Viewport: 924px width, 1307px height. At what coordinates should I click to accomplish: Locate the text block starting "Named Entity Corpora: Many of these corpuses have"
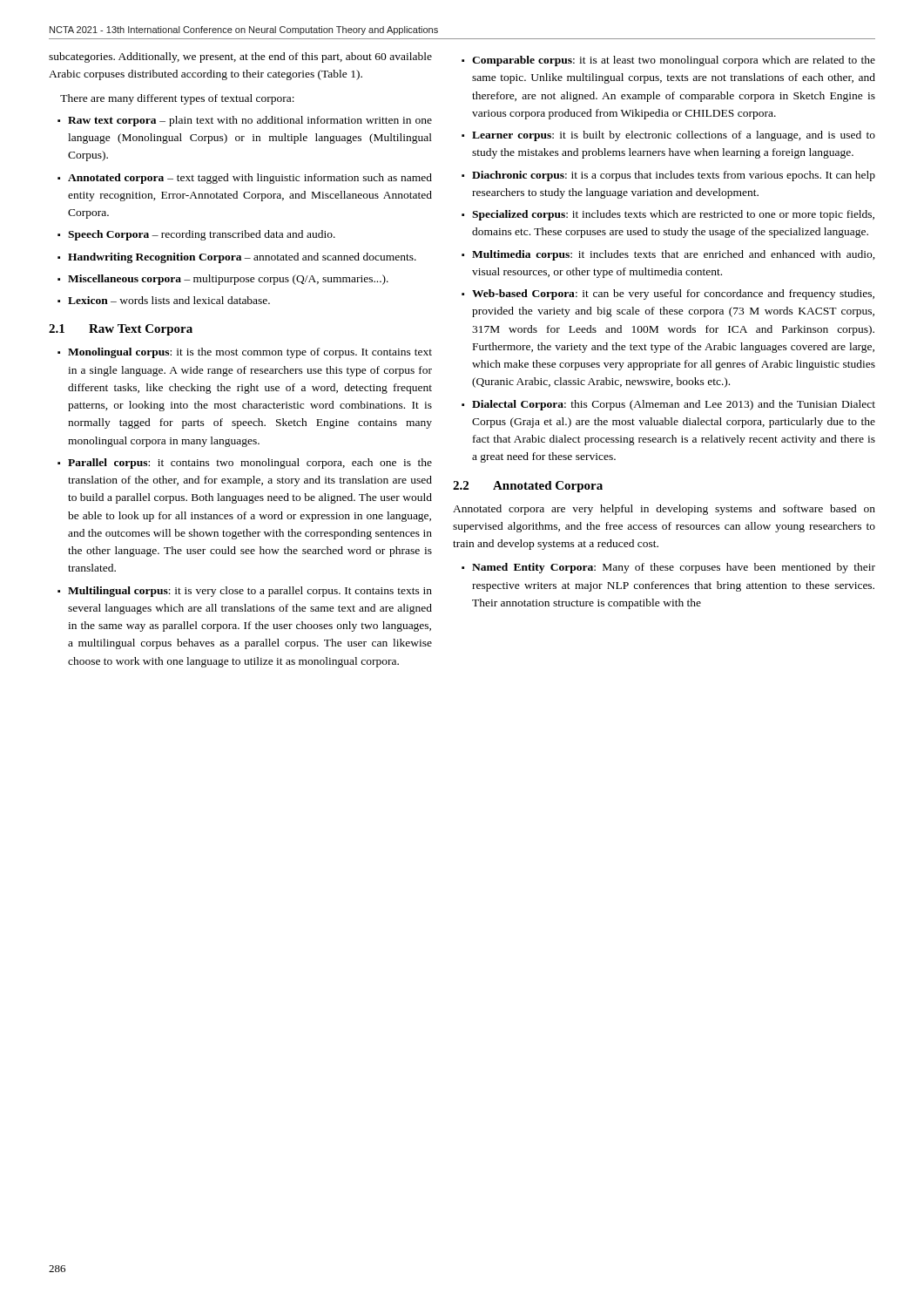[x=674, y=585]
